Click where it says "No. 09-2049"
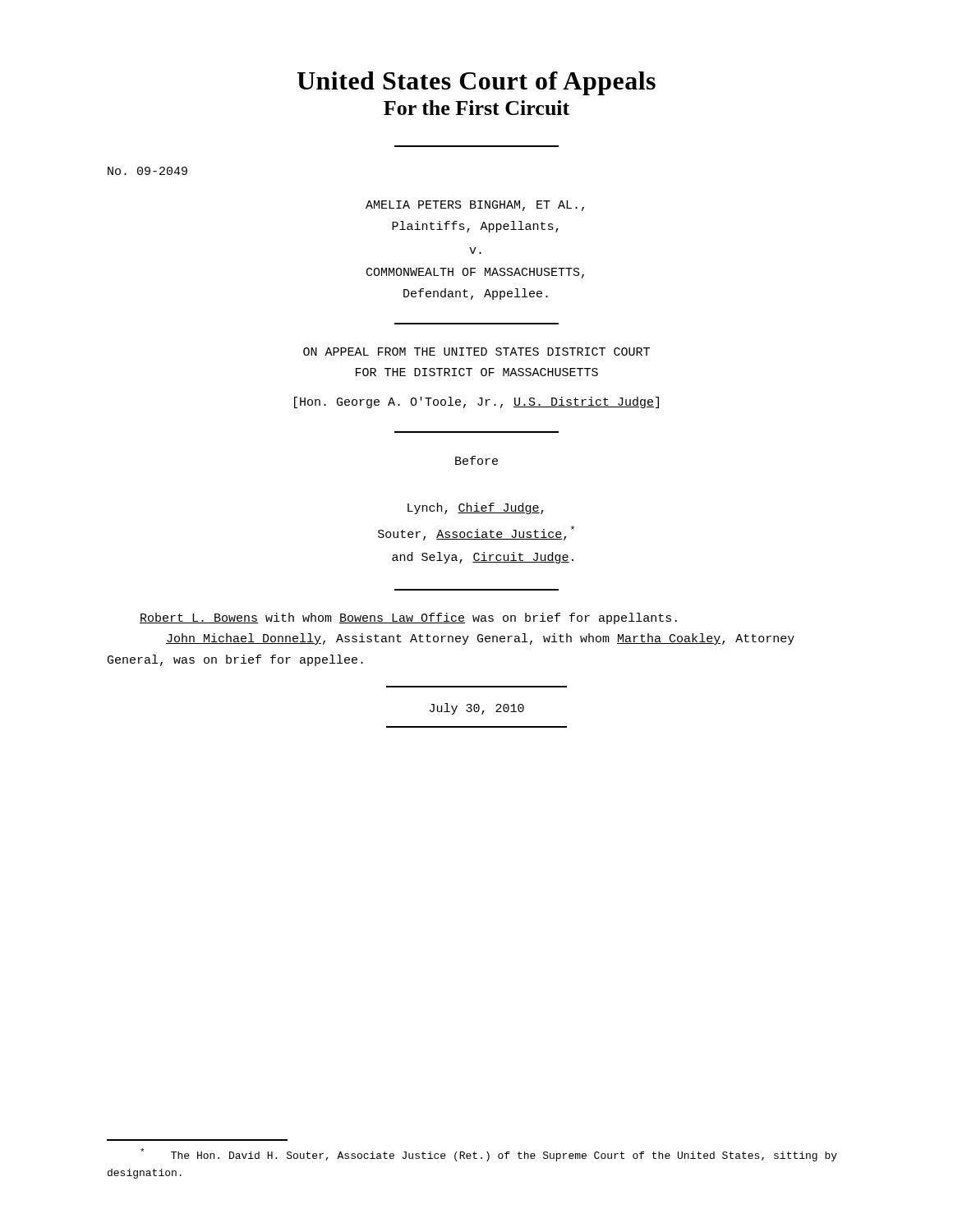Screen dimensions: 1232x953 pyautogui.click(x=147, y=172)
